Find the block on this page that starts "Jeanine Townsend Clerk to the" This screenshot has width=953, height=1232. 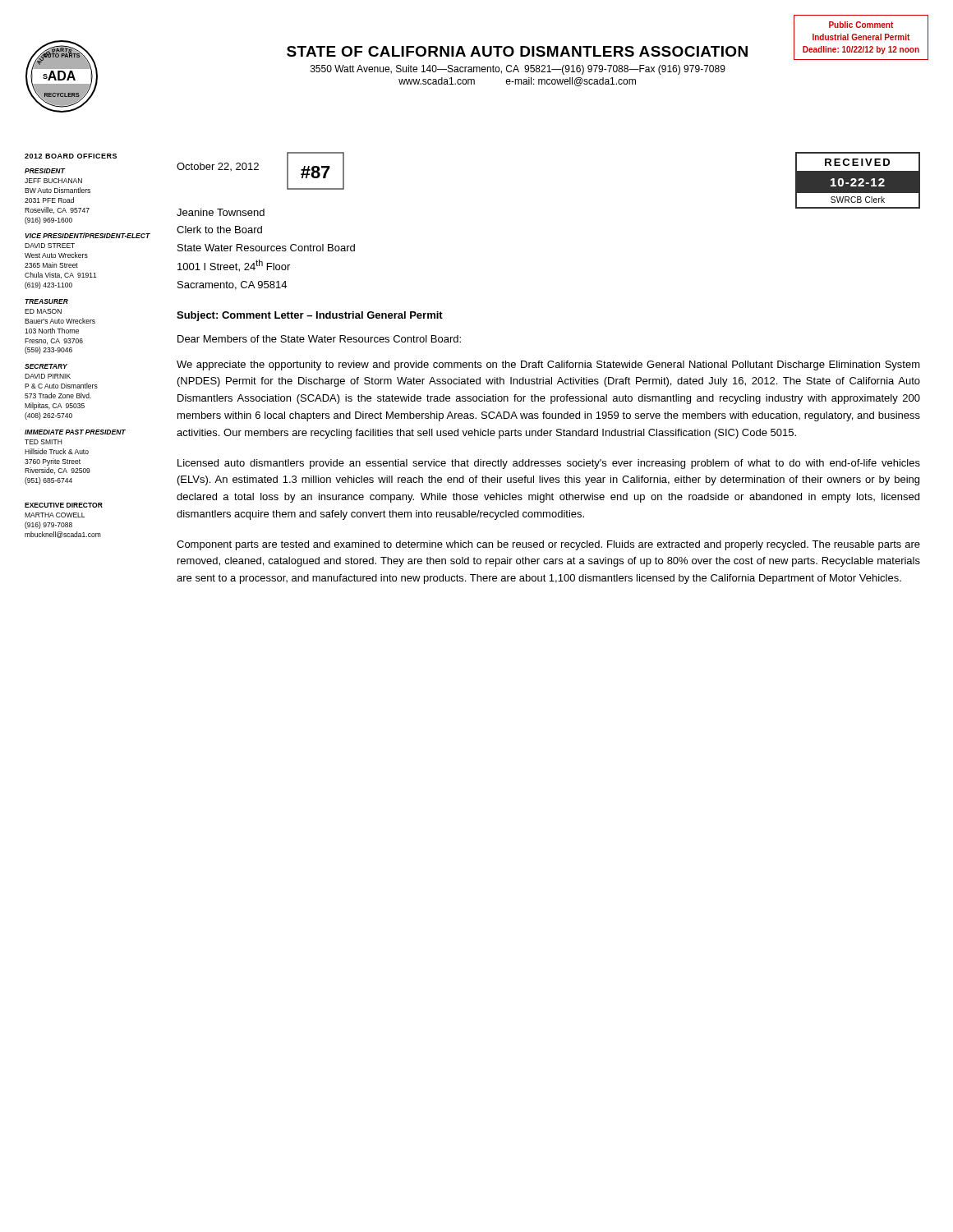click(266, 248)
